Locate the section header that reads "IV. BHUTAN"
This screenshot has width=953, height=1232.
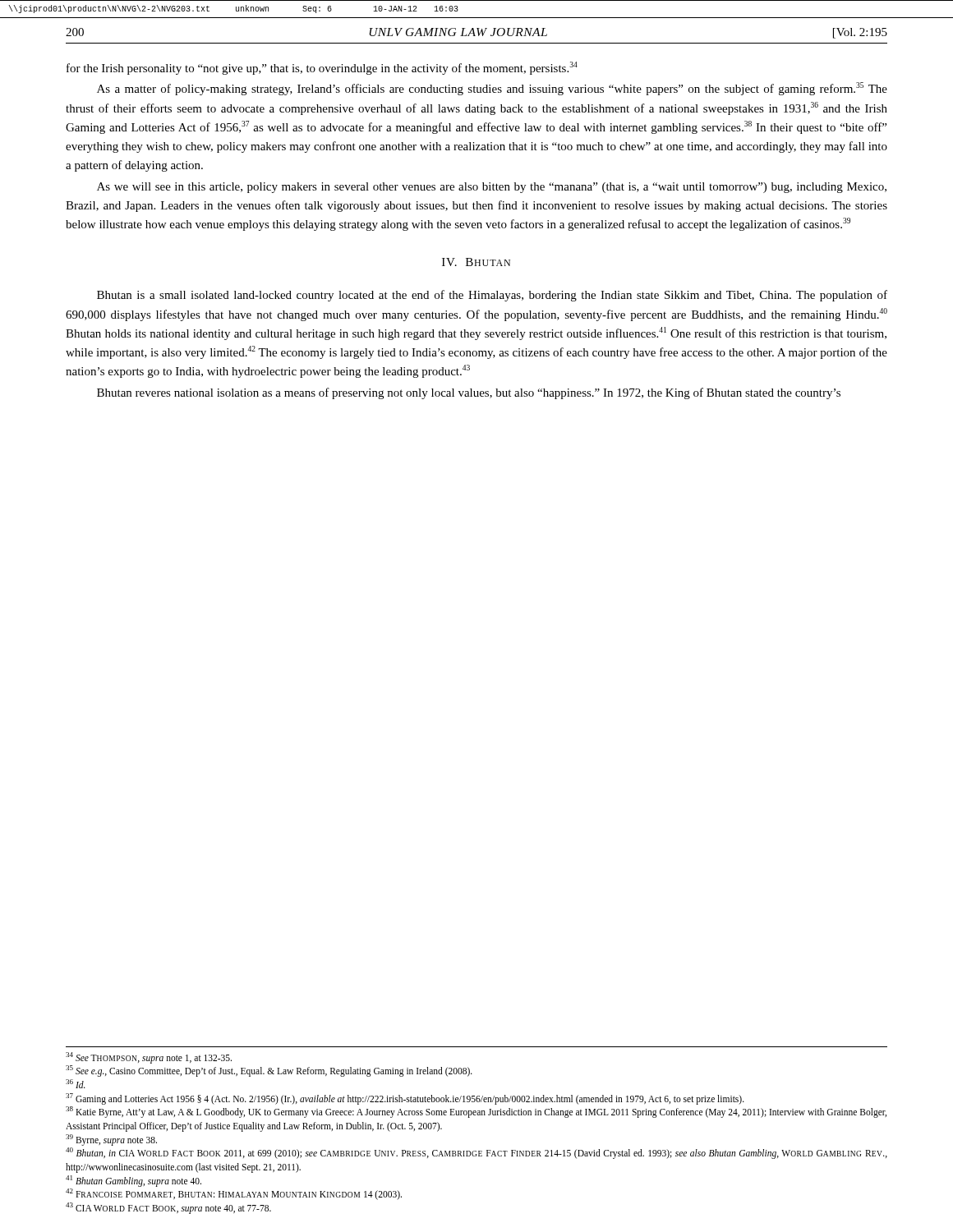pyautogui.click(x=476, y=262)
